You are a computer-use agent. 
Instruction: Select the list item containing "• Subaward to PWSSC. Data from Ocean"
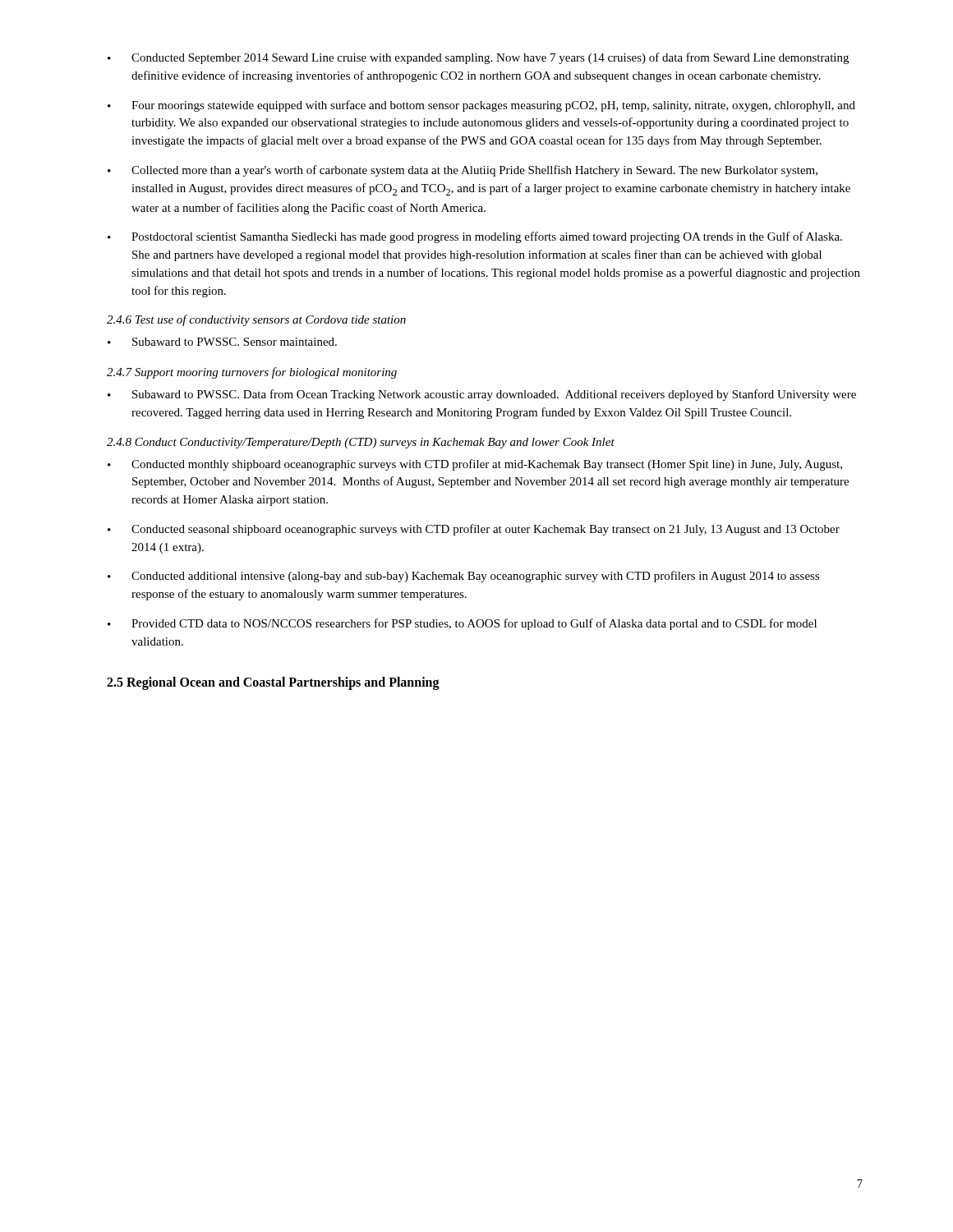click(485, 404)
